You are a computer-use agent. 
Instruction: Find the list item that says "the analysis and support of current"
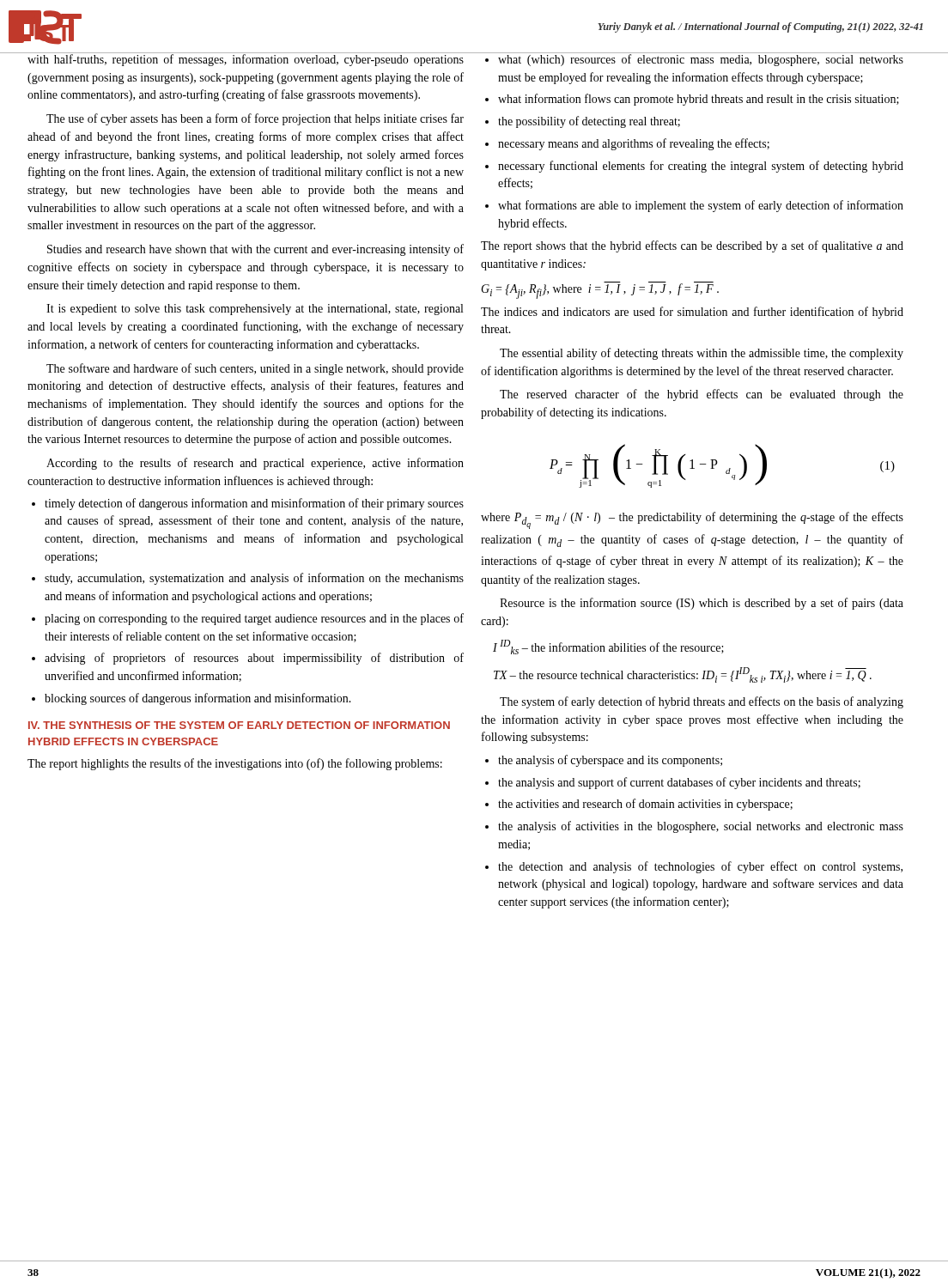pos(679,782)
